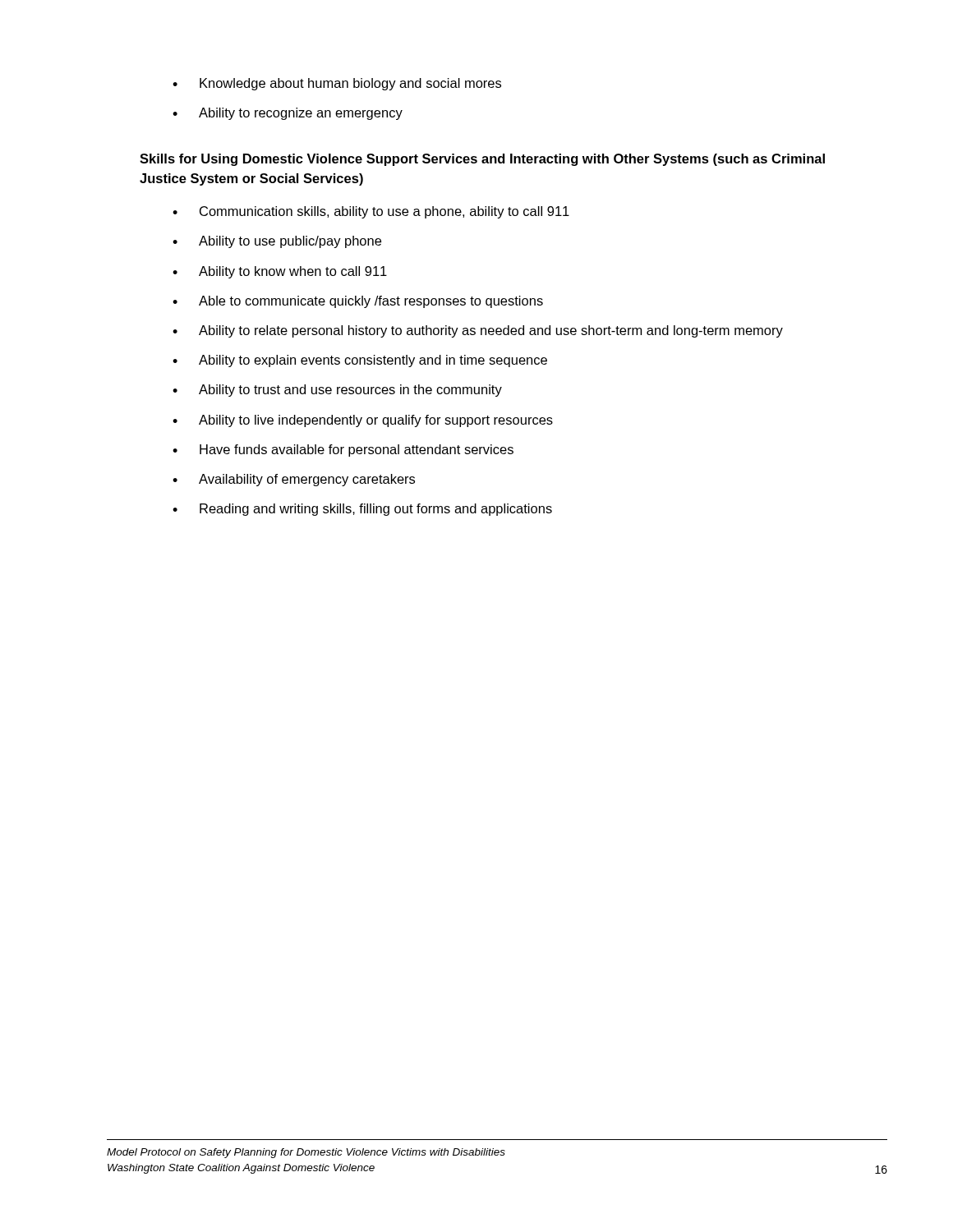Navigate to the passage starting "• Communication skills,"
Image resolution: width=953 pixels, height=1232 pixels.
coord(371,213)
